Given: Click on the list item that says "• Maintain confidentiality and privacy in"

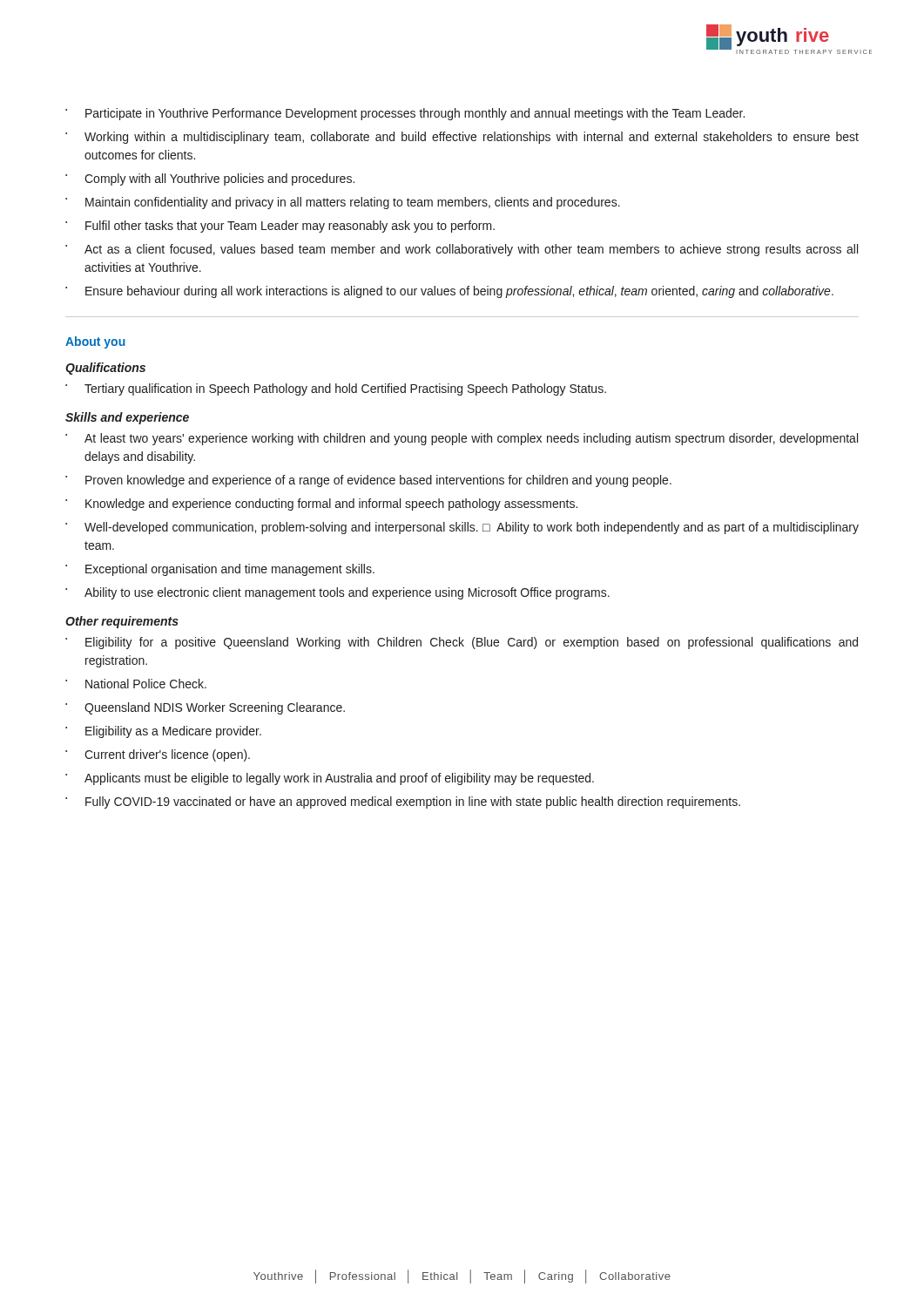Looking at the screenshot, I should 462,203.
